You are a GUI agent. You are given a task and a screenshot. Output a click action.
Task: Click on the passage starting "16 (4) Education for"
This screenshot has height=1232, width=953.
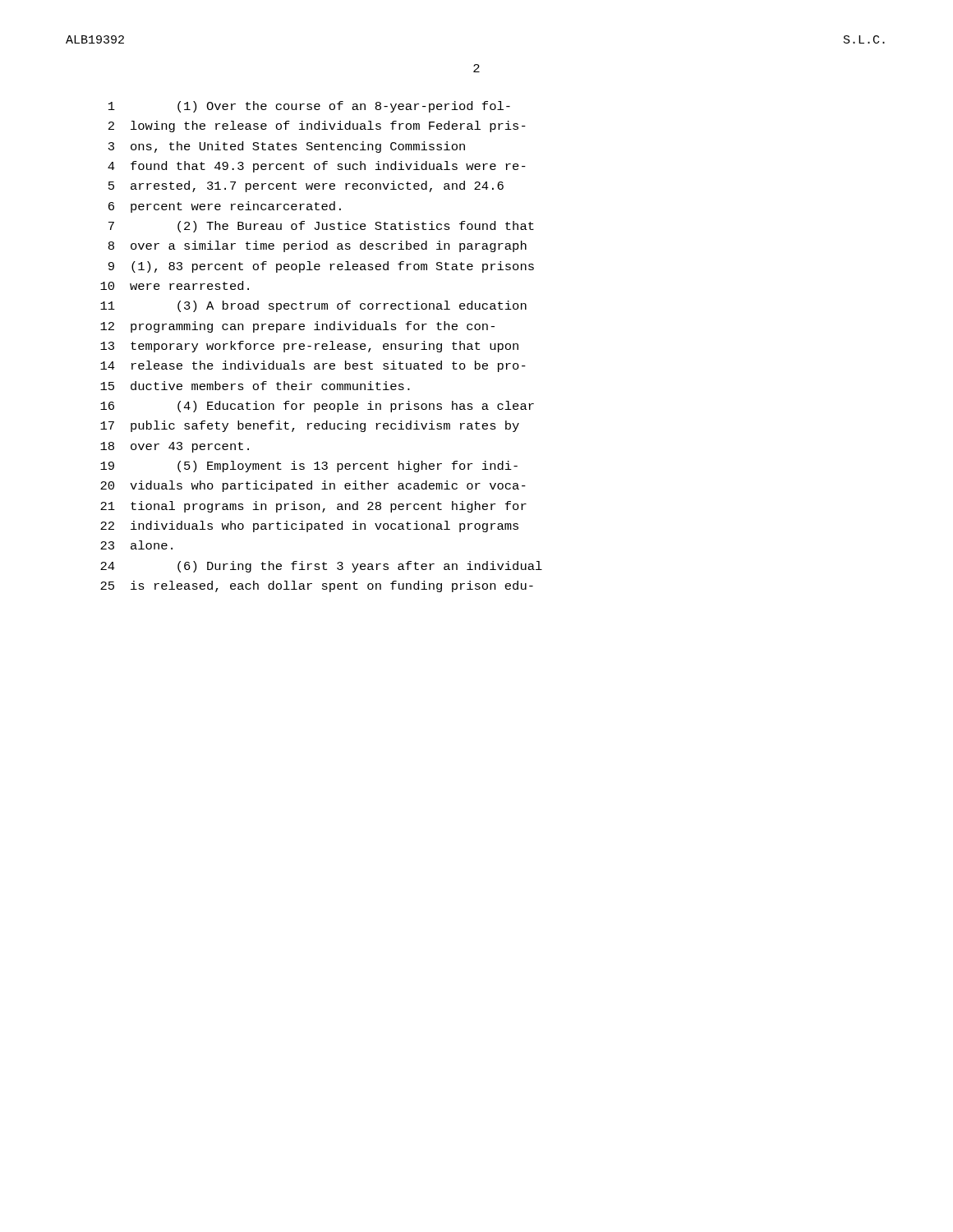476,427
